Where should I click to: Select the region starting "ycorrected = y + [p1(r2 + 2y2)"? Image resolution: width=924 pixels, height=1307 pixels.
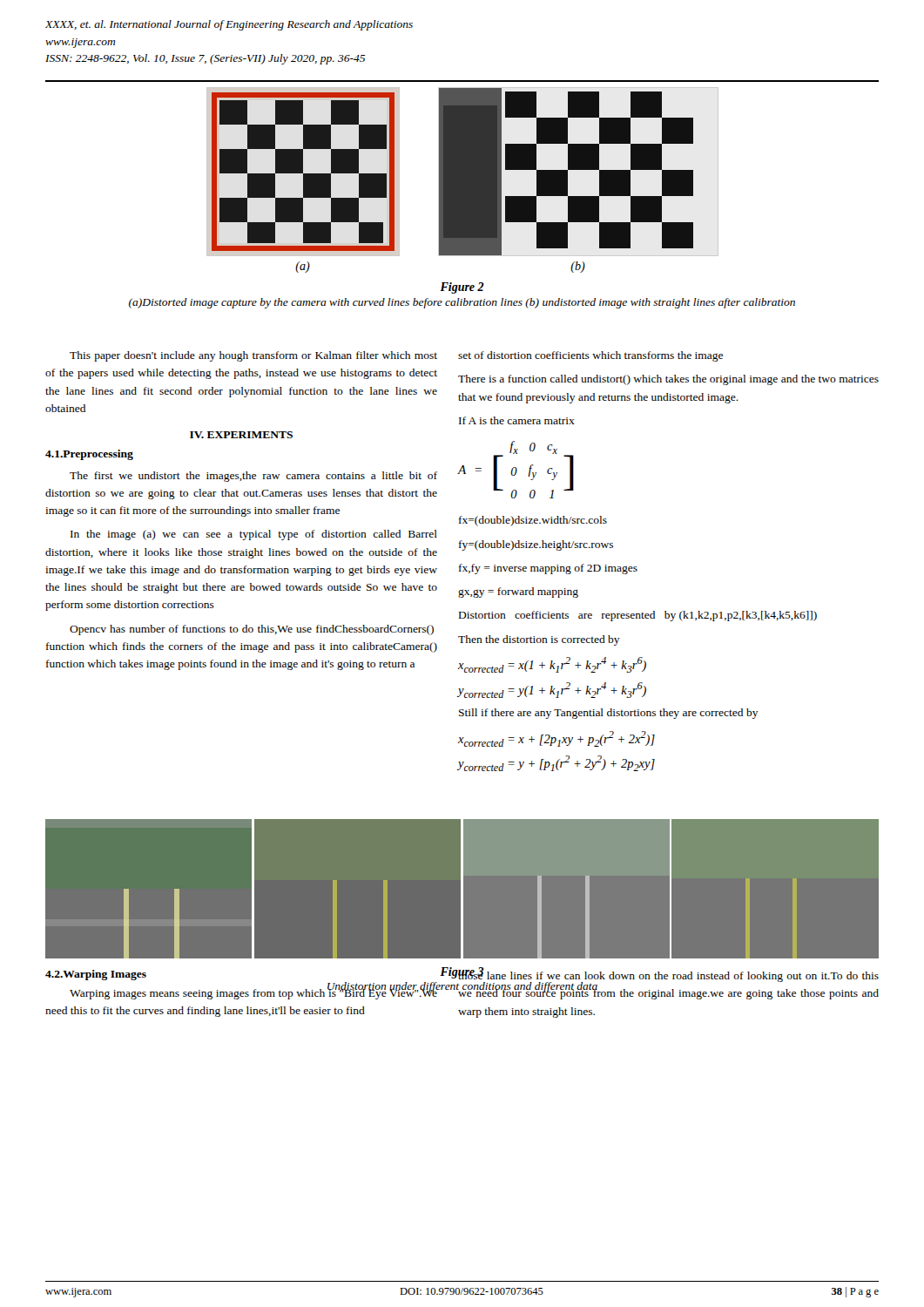pyautogui.click(x=557, y=764)
